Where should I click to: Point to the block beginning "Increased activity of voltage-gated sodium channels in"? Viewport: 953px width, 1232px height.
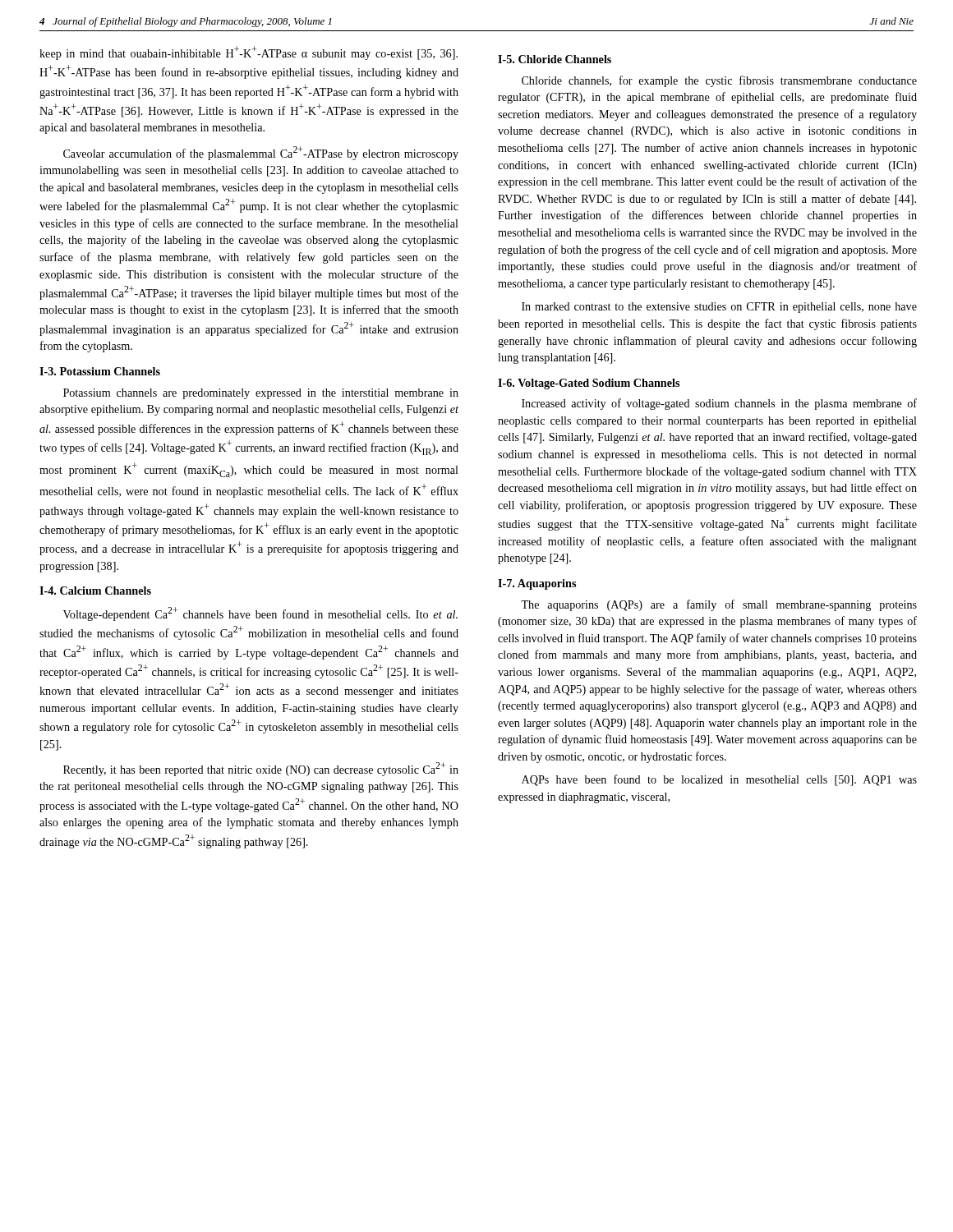[707, 481]
